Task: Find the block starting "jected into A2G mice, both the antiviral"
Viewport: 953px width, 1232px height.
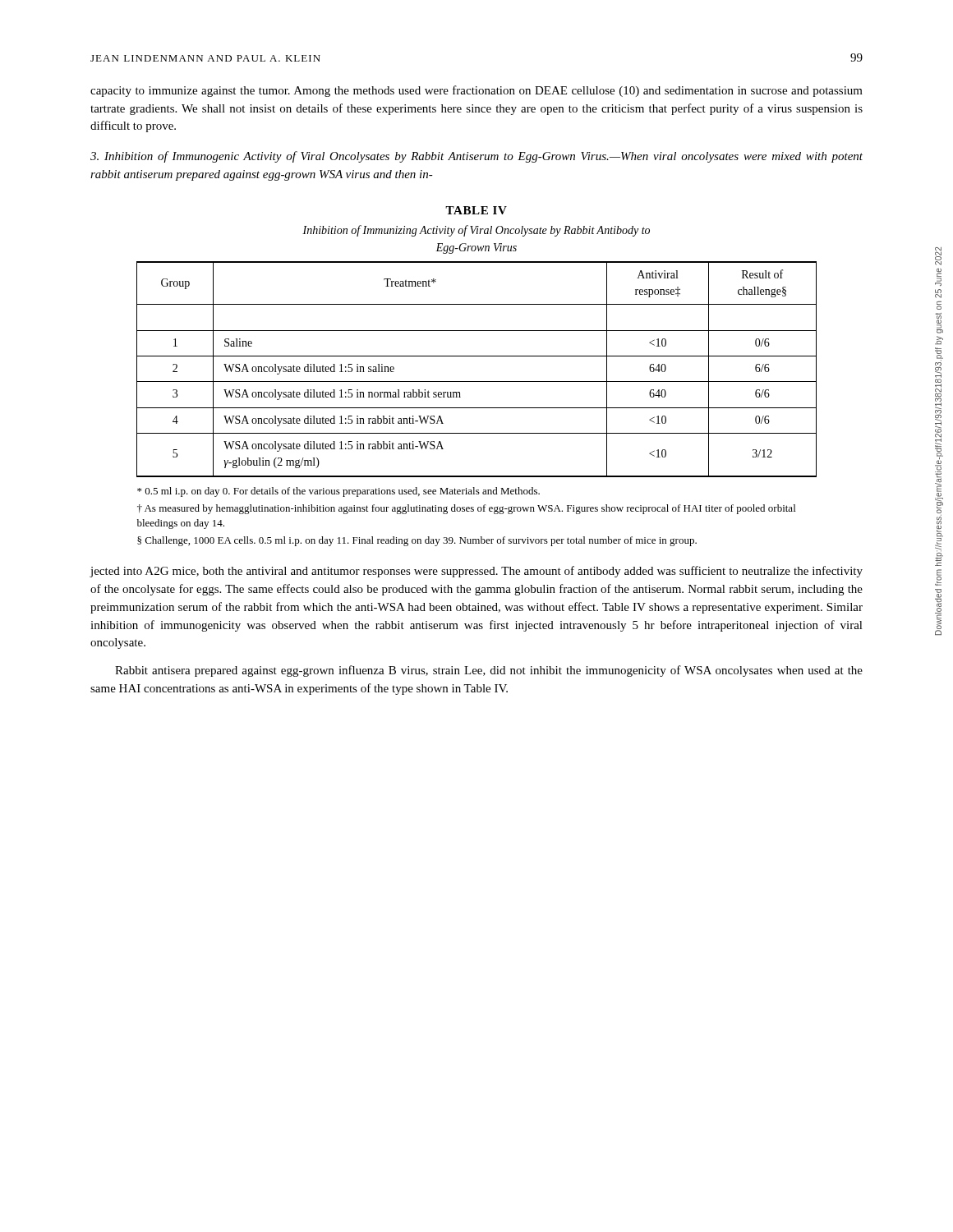Action: pos(476,607)
